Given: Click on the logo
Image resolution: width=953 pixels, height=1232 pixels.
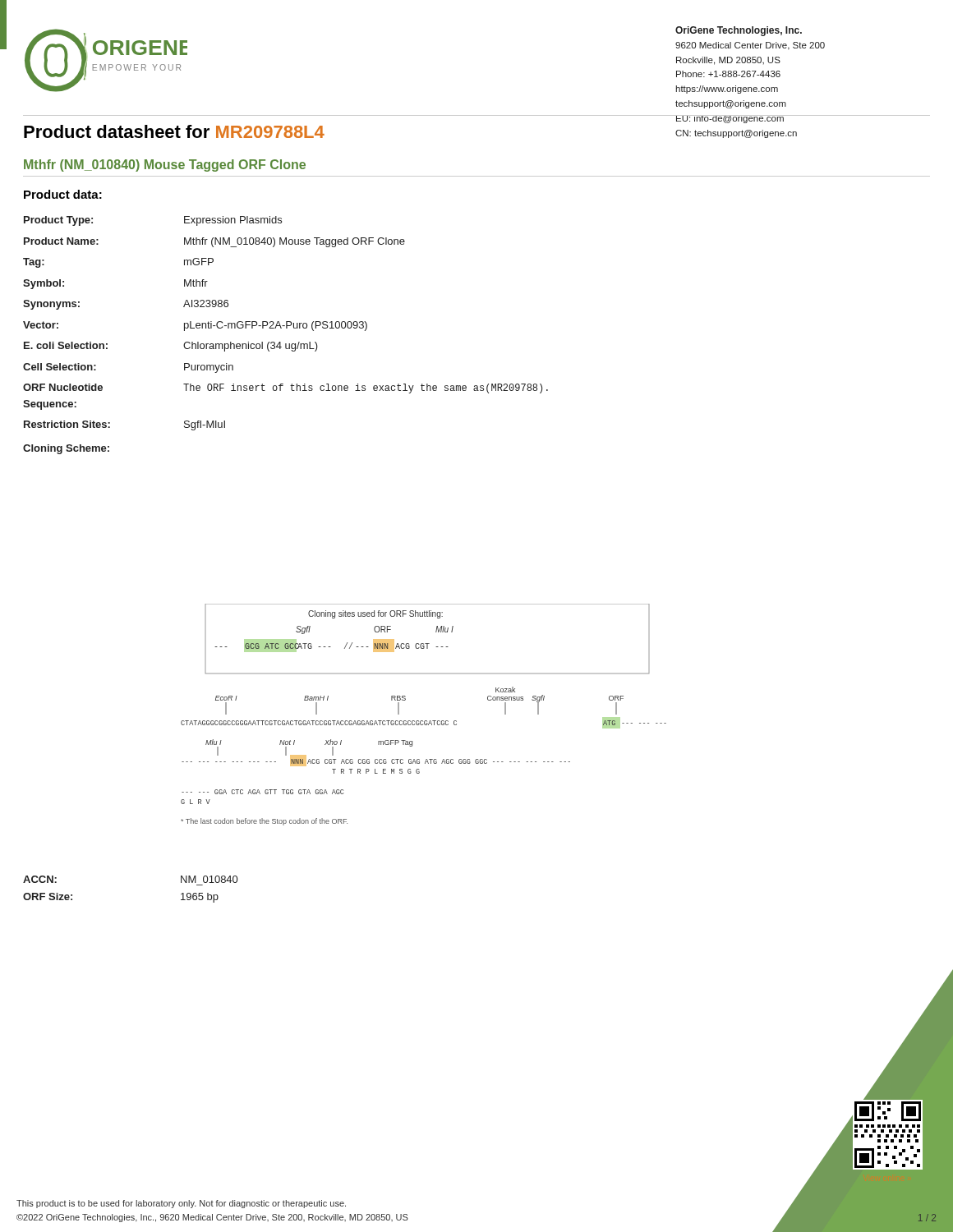Looking at the screenshot, I should coord(109,69).
